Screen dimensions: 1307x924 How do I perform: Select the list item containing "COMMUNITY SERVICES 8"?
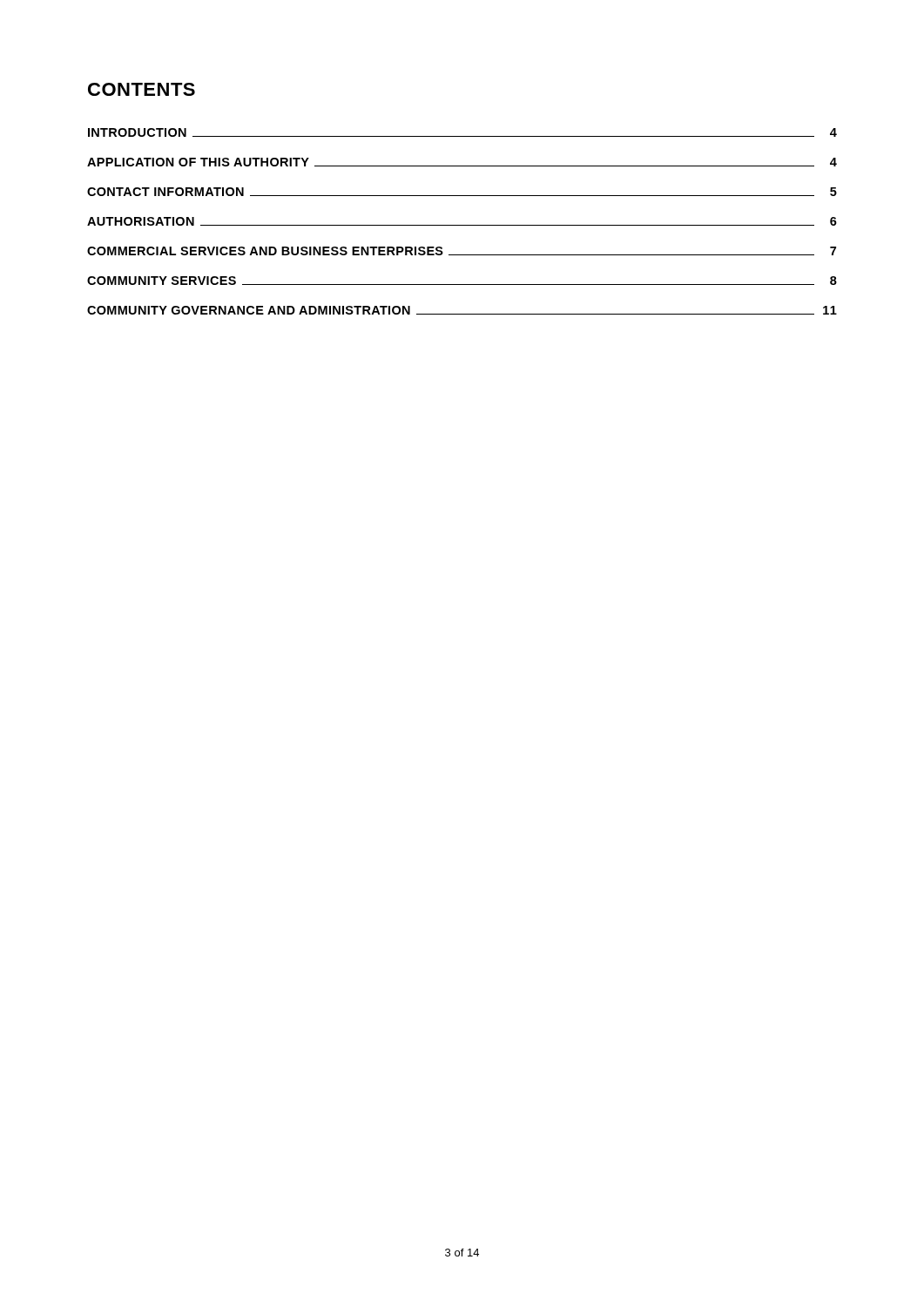tap(462, 281)
